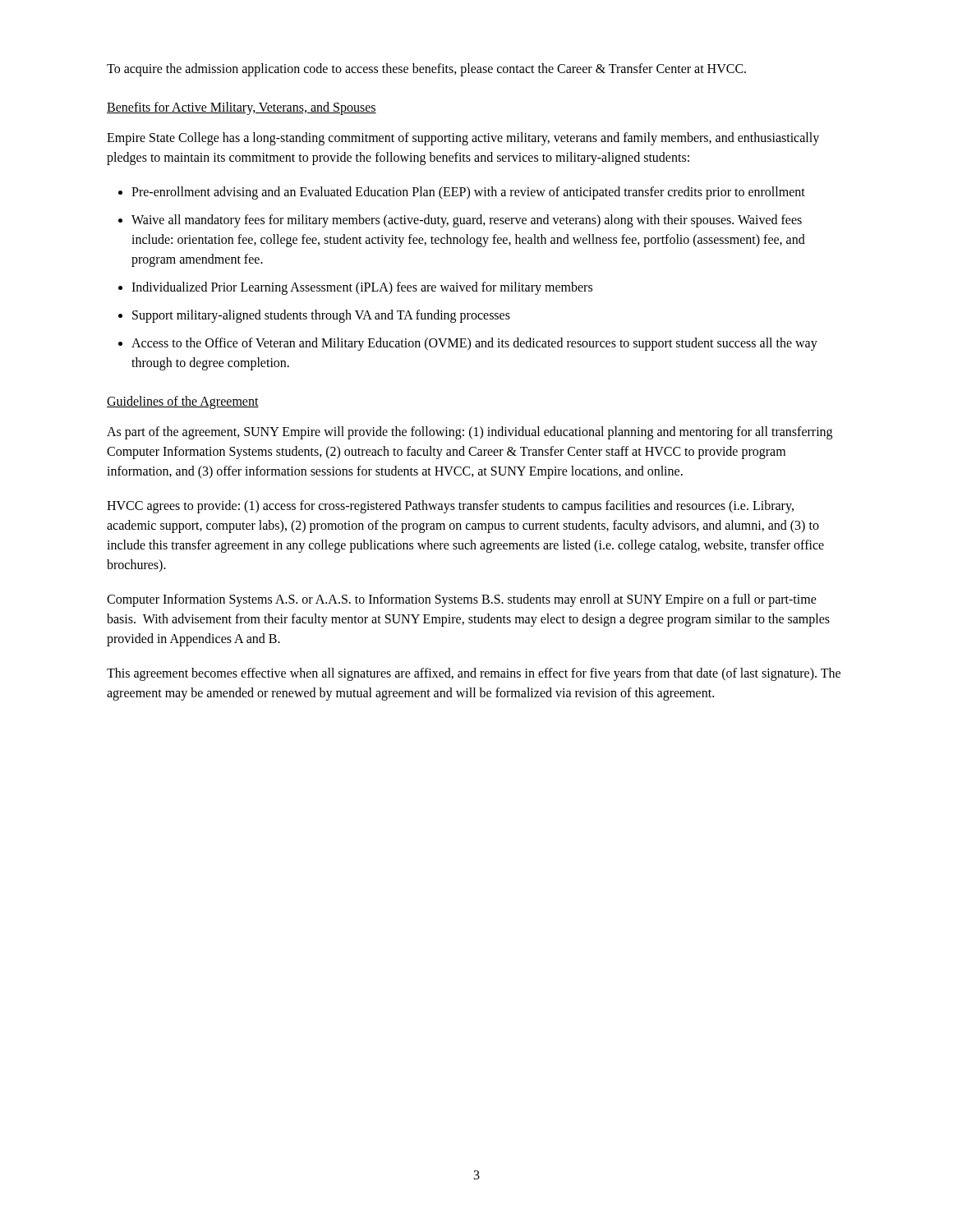Viewport: 953px width, 1232px height.
Task: Find the passage starting "Guidelines of the Agreement"
Action: [x=183, y=401]
